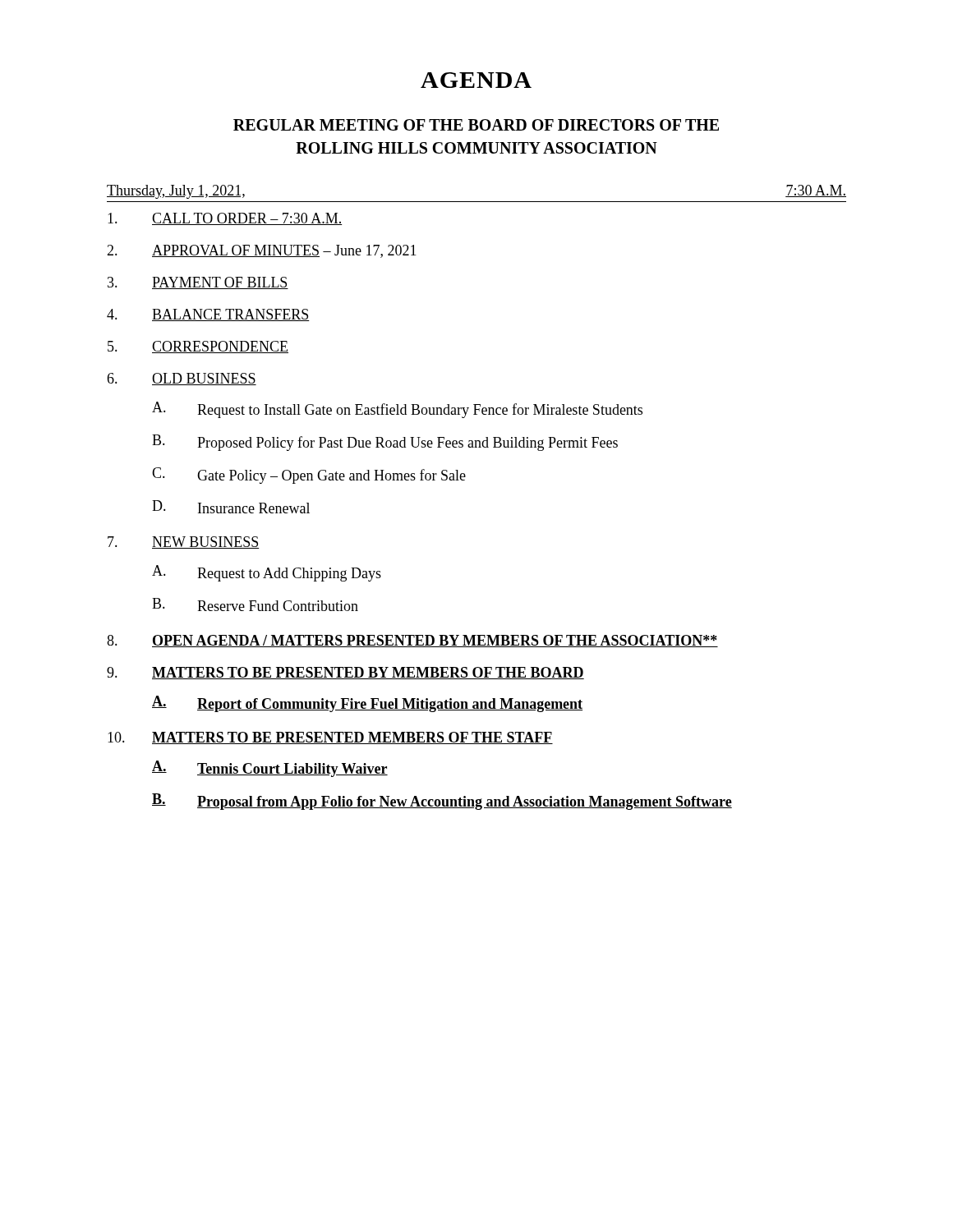The height and width of the screenshot is (1232, 953).
Task: Locate the text block starting "9. MATTERS TO BE PRESENTED BY MEMBERS OF"
Action: point(476,689)
